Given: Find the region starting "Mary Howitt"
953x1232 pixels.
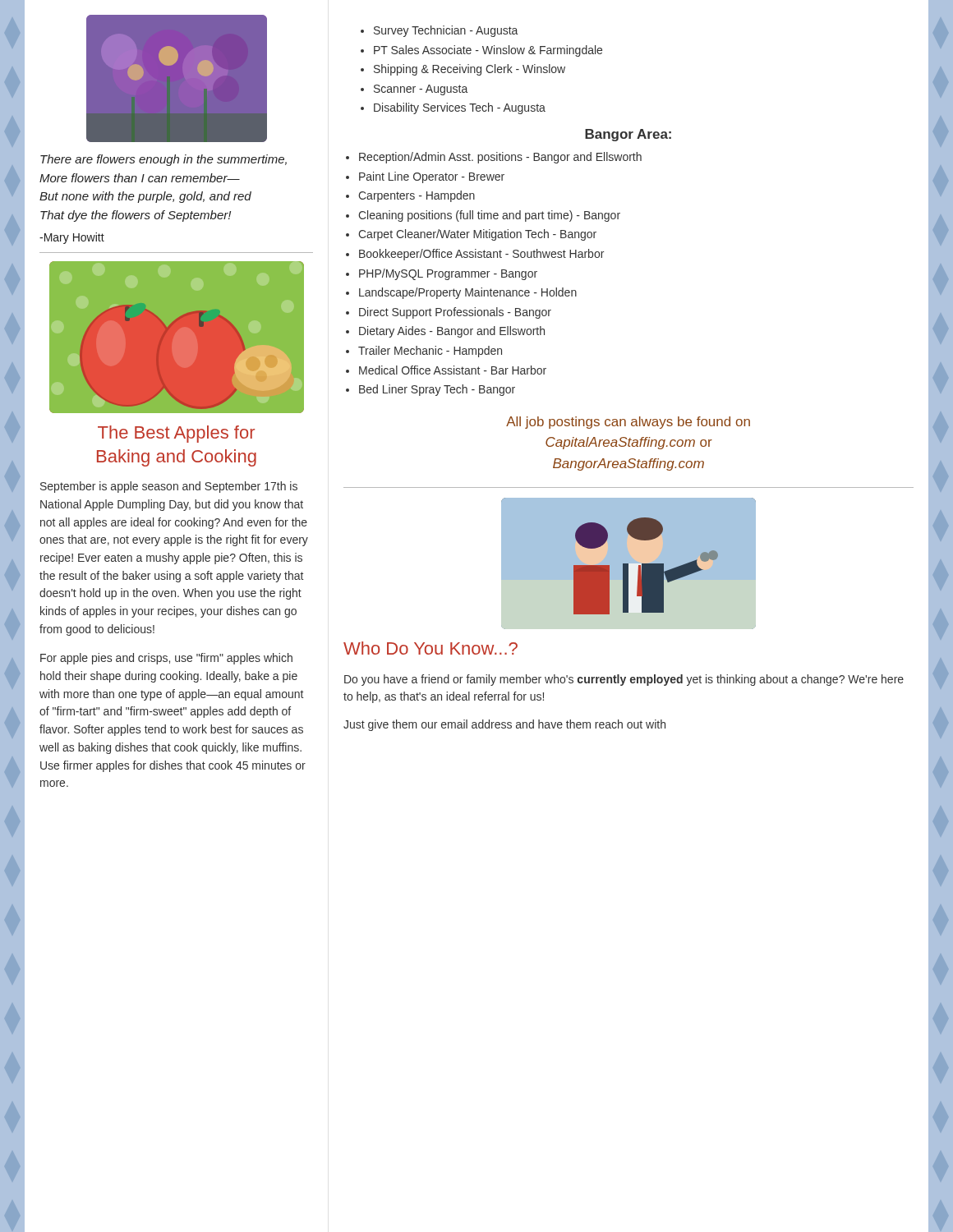Looking at the screenshot, I should [x=72, y=237].
